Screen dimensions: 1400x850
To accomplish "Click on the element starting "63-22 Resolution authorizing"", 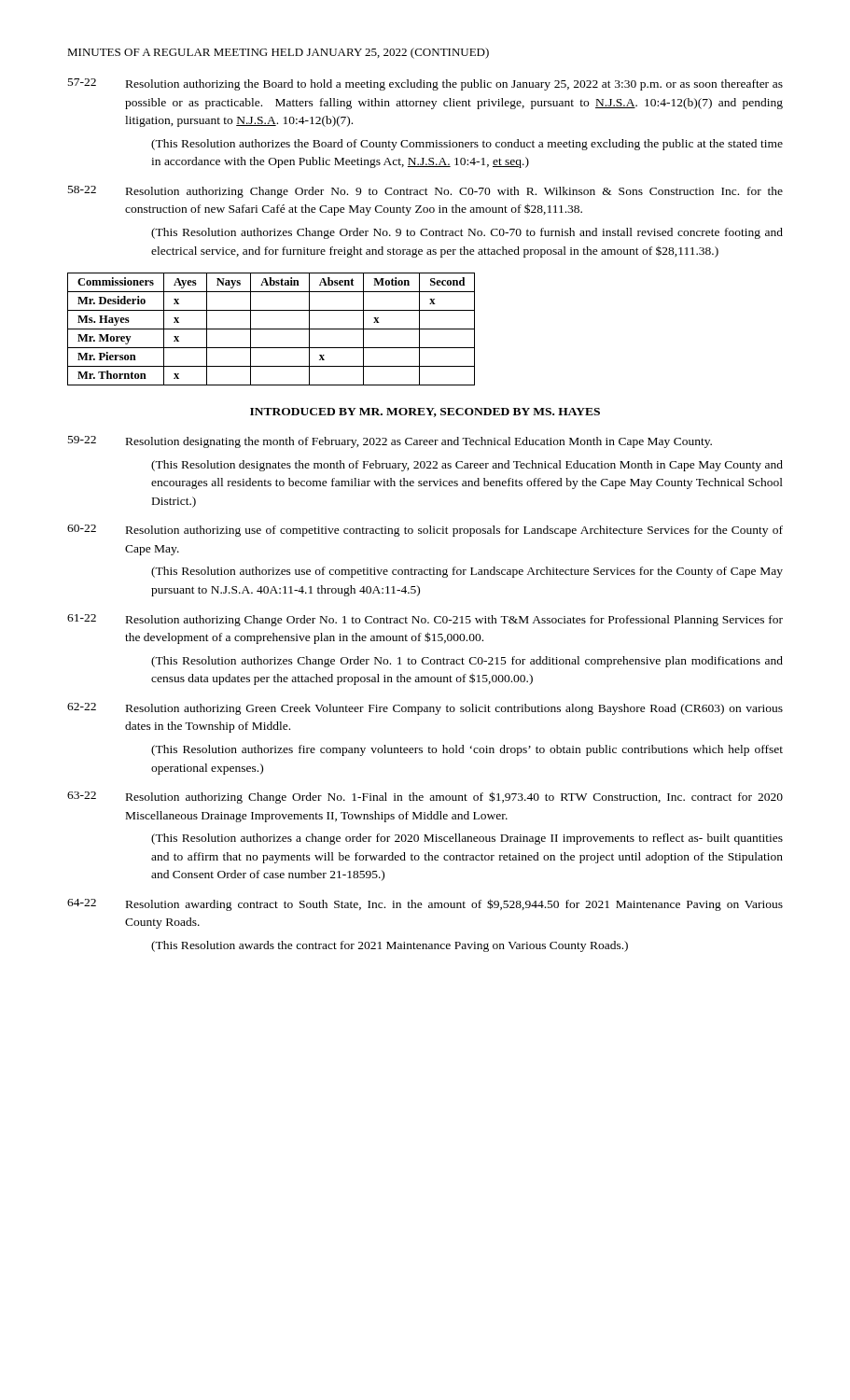I will pos(425,836).
